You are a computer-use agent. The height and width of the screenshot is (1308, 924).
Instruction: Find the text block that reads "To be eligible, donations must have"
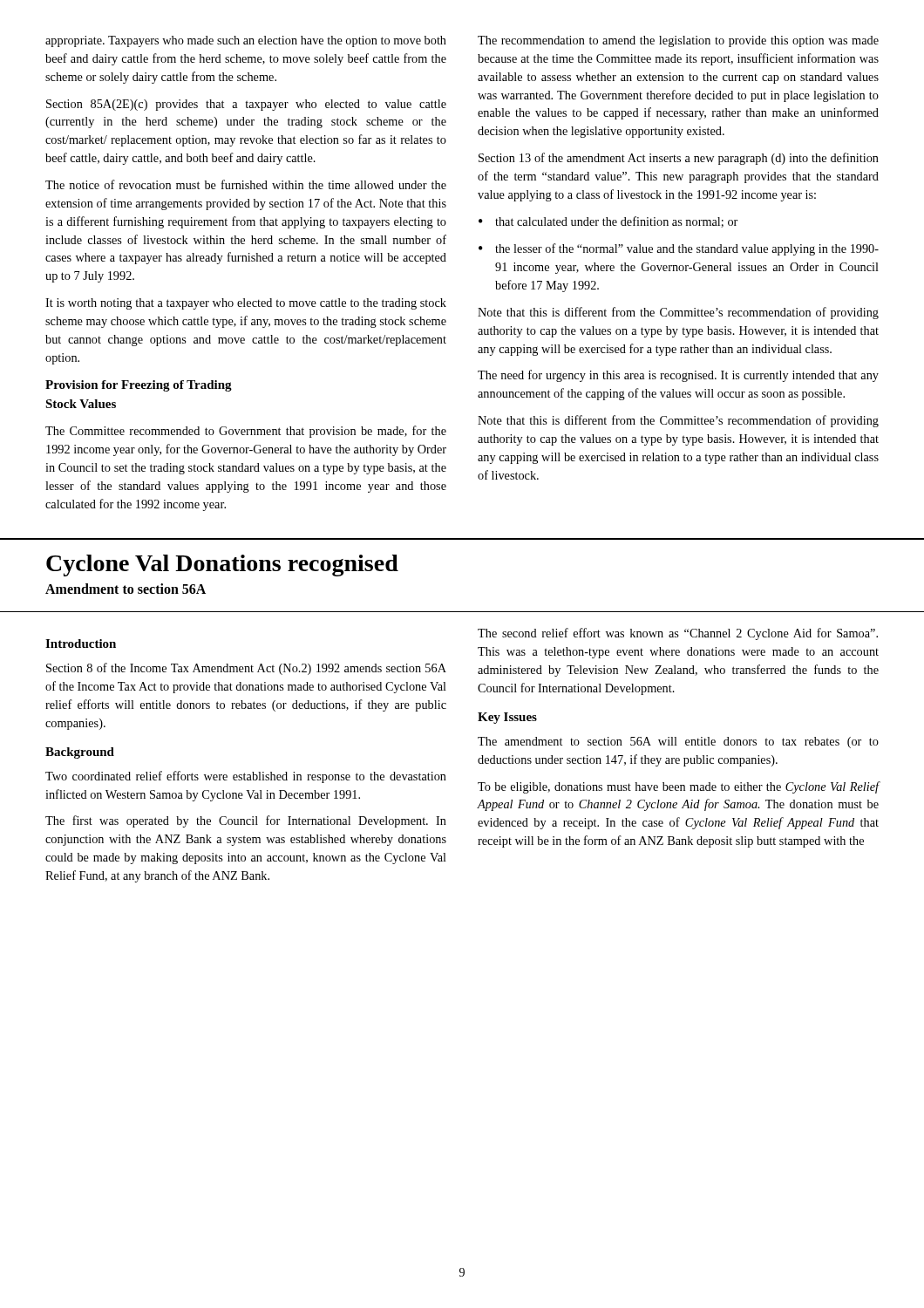tap(678, 814)
